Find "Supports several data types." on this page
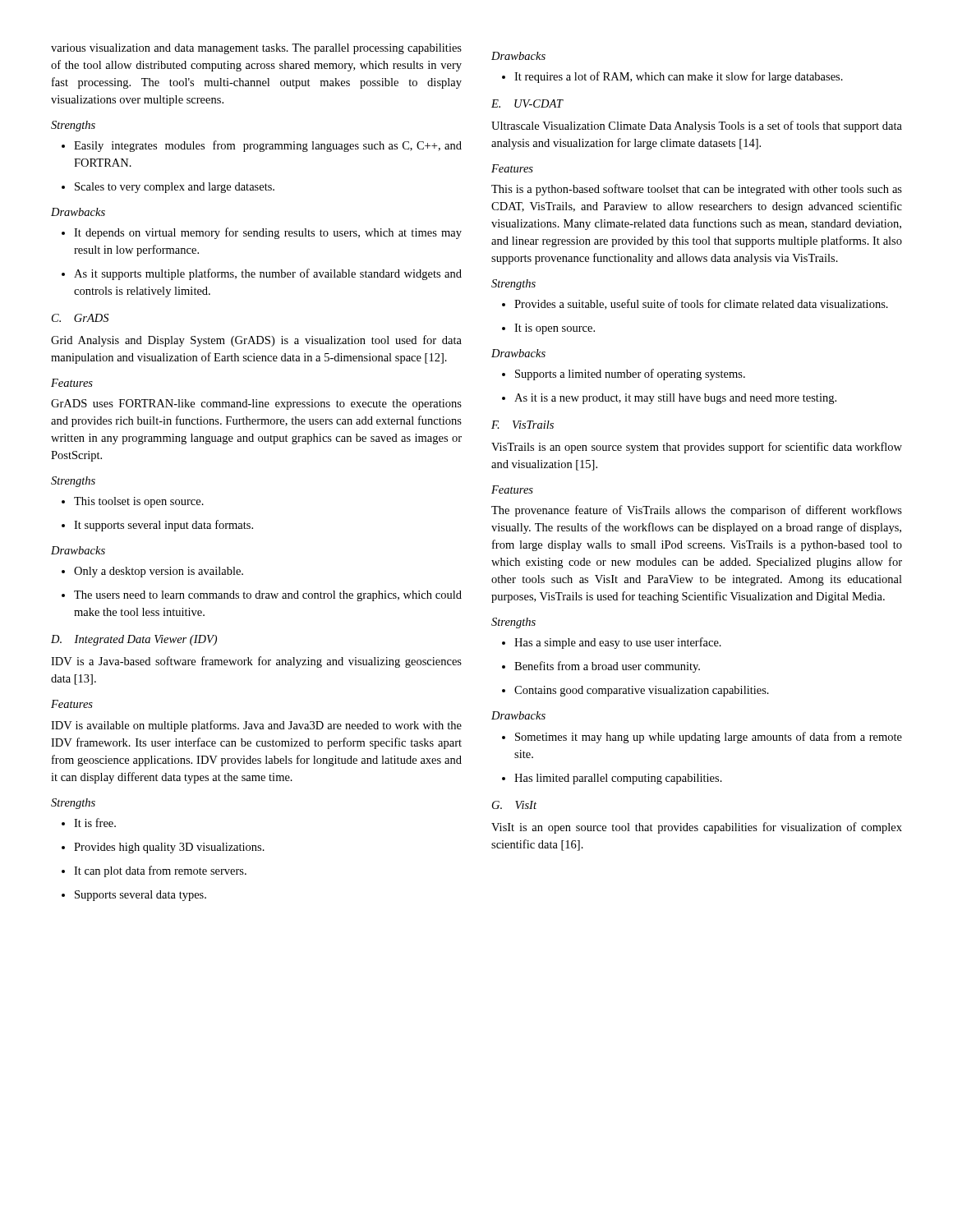Viewport: 953px width, 1232px height. [134, 896]
